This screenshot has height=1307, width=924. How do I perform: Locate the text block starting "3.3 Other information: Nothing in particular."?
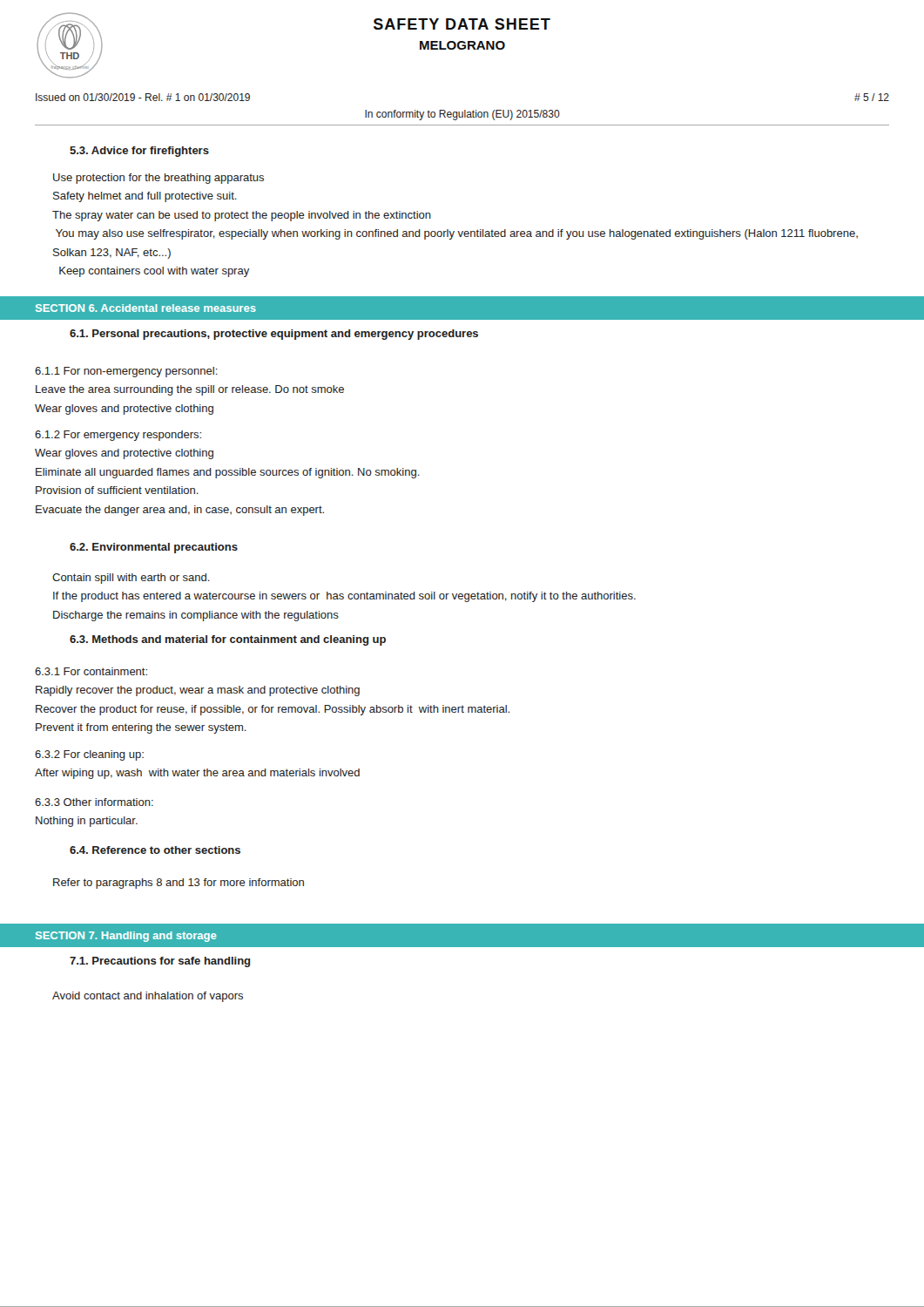[x=94, y=811]
